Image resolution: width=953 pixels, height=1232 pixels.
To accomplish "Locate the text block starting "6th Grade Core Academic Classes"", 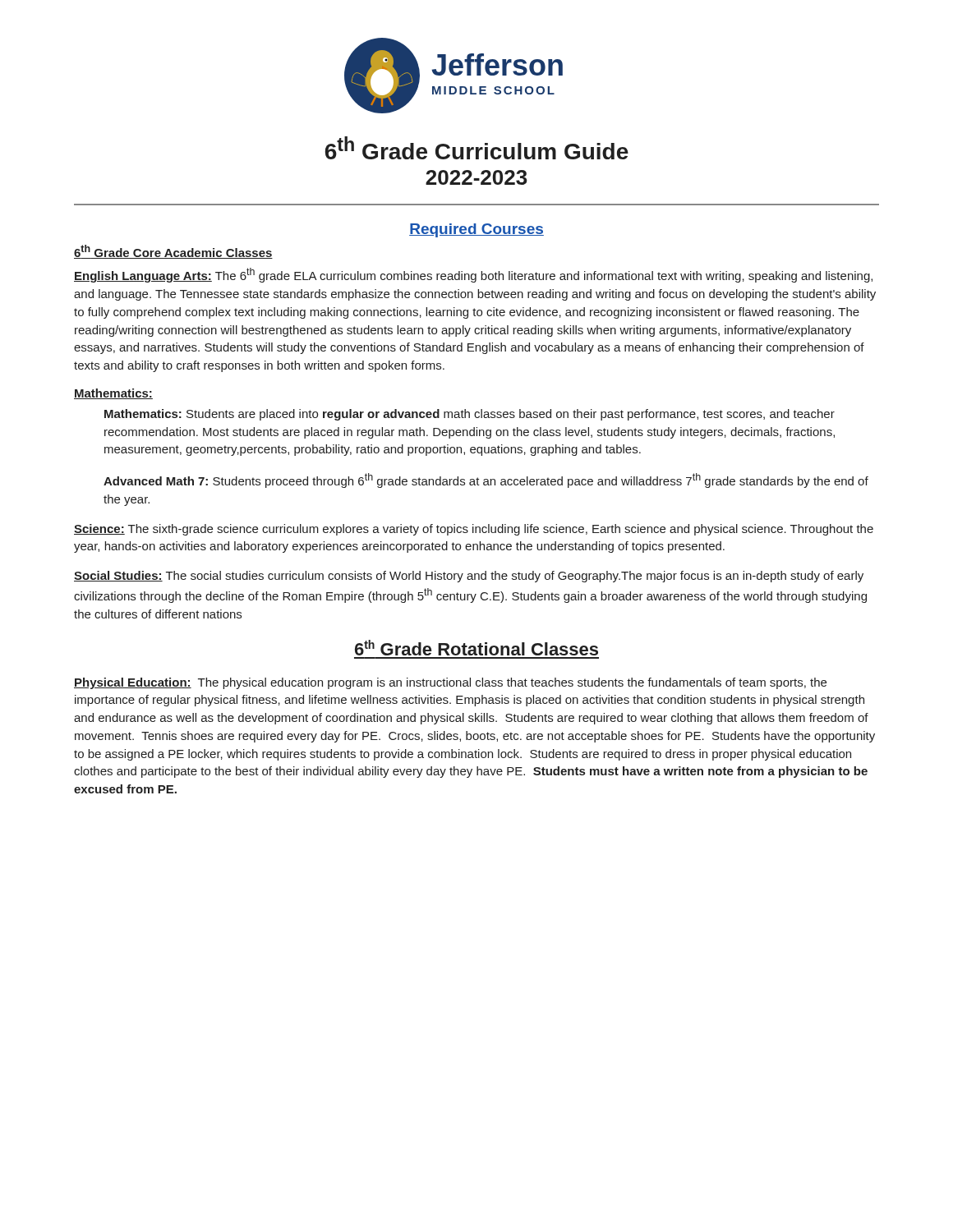I will click(x=173, y=252).
